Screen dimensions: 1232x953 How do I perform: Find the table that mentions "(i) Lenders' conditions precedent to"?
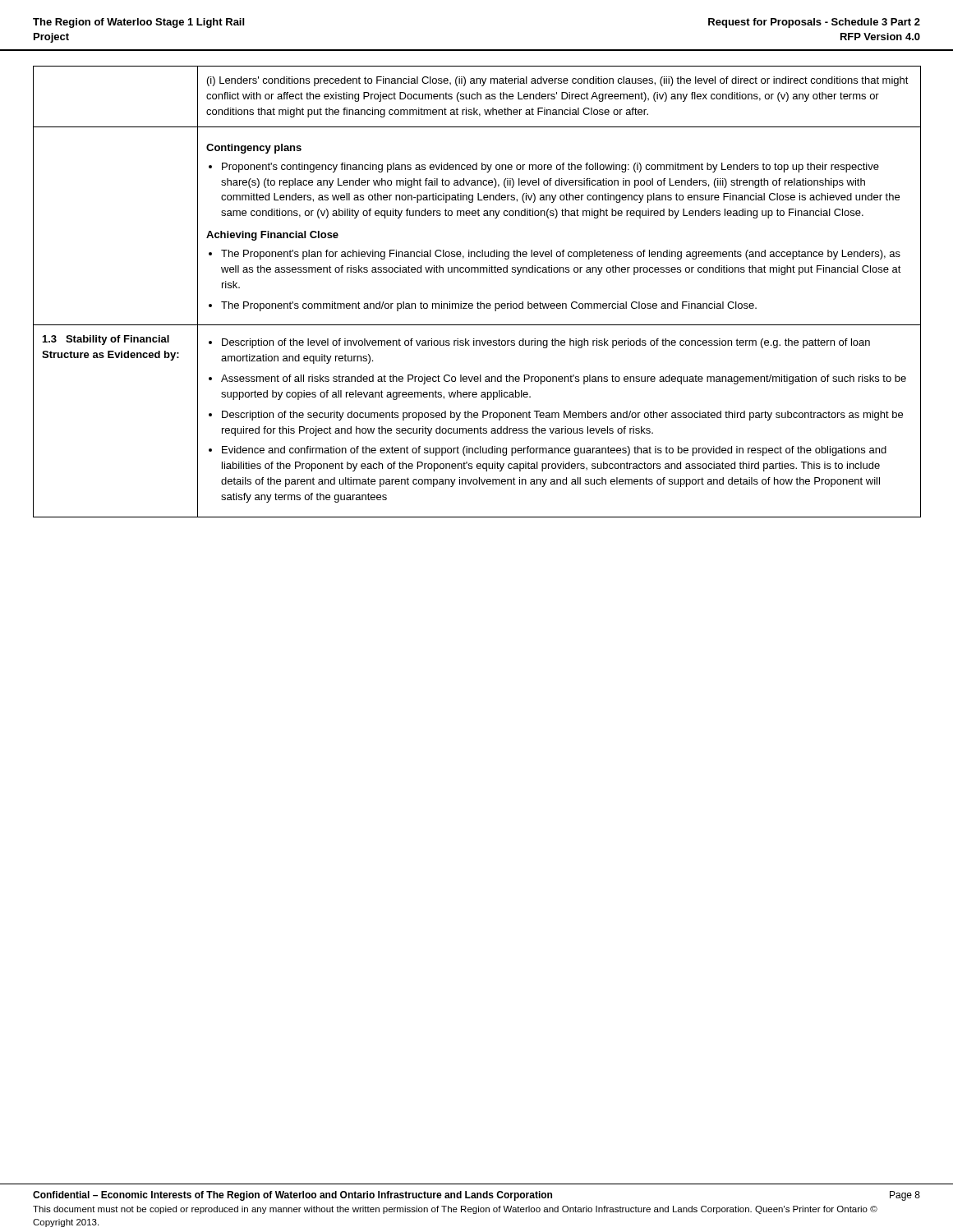[476, 292]
